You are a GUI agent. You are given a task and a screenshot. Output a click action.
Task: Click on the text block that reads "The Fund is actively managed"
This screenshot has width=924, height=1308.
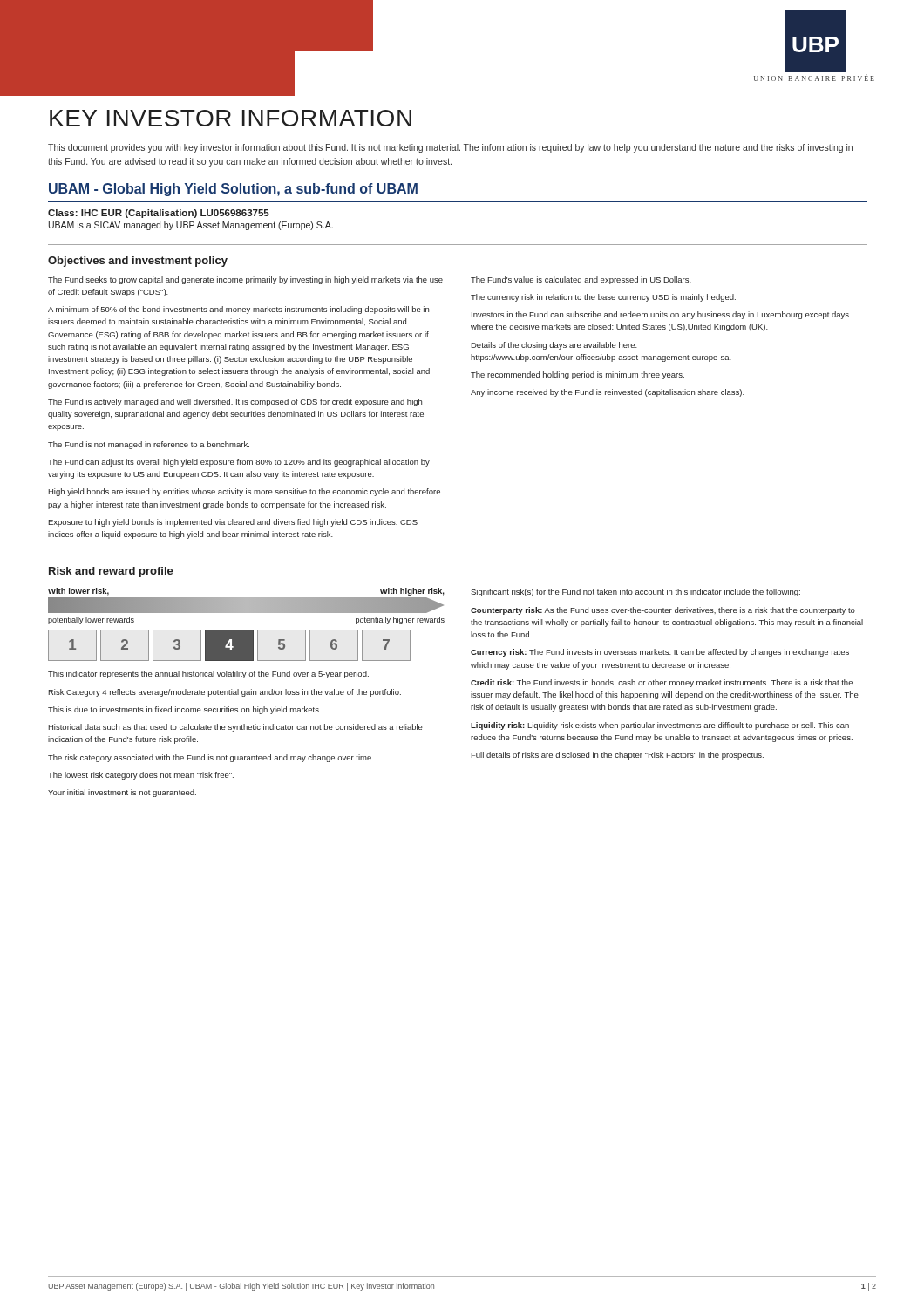[236, 414]
